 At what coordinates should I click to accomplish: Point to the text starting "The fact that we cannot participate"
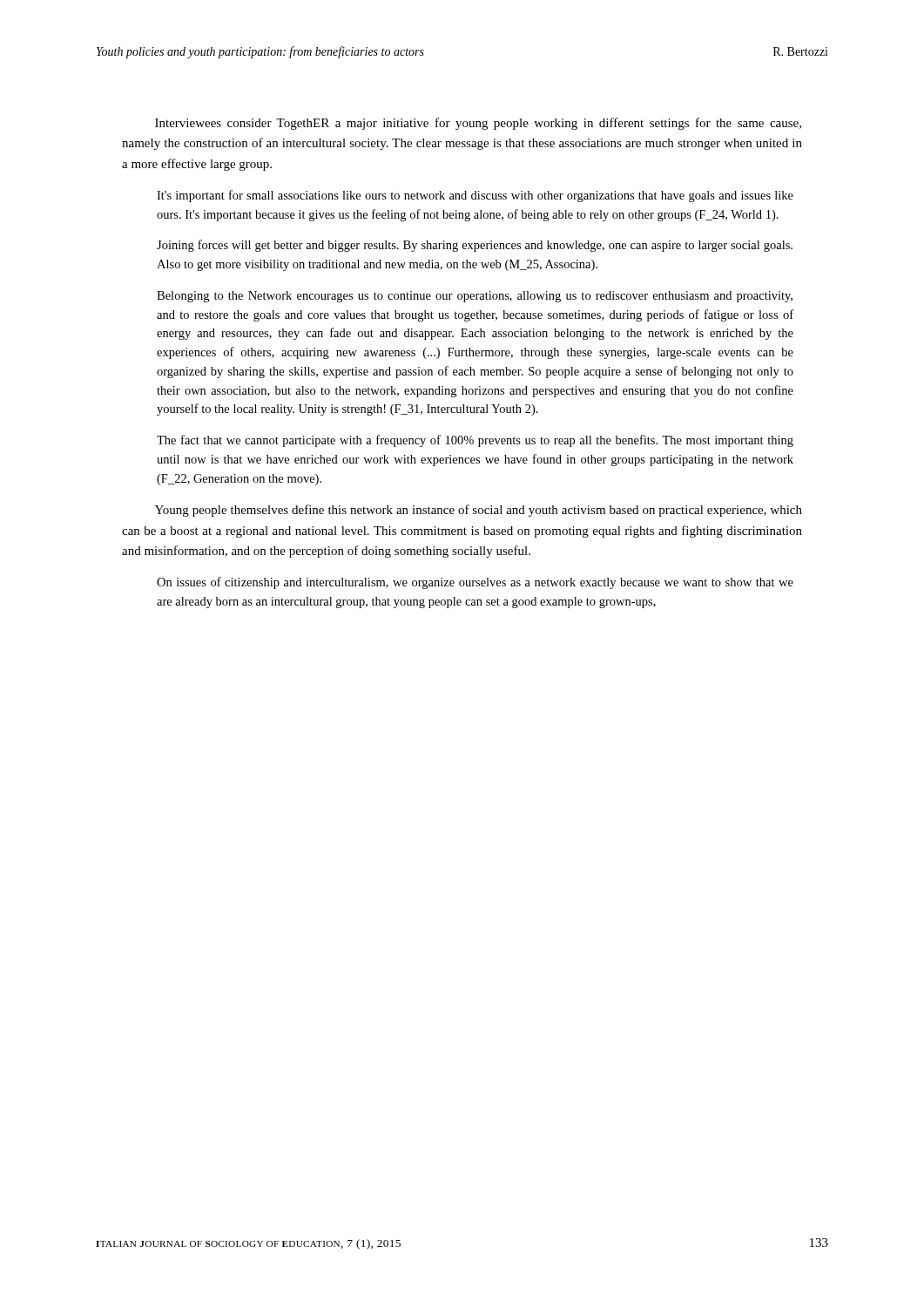point(475,459)
